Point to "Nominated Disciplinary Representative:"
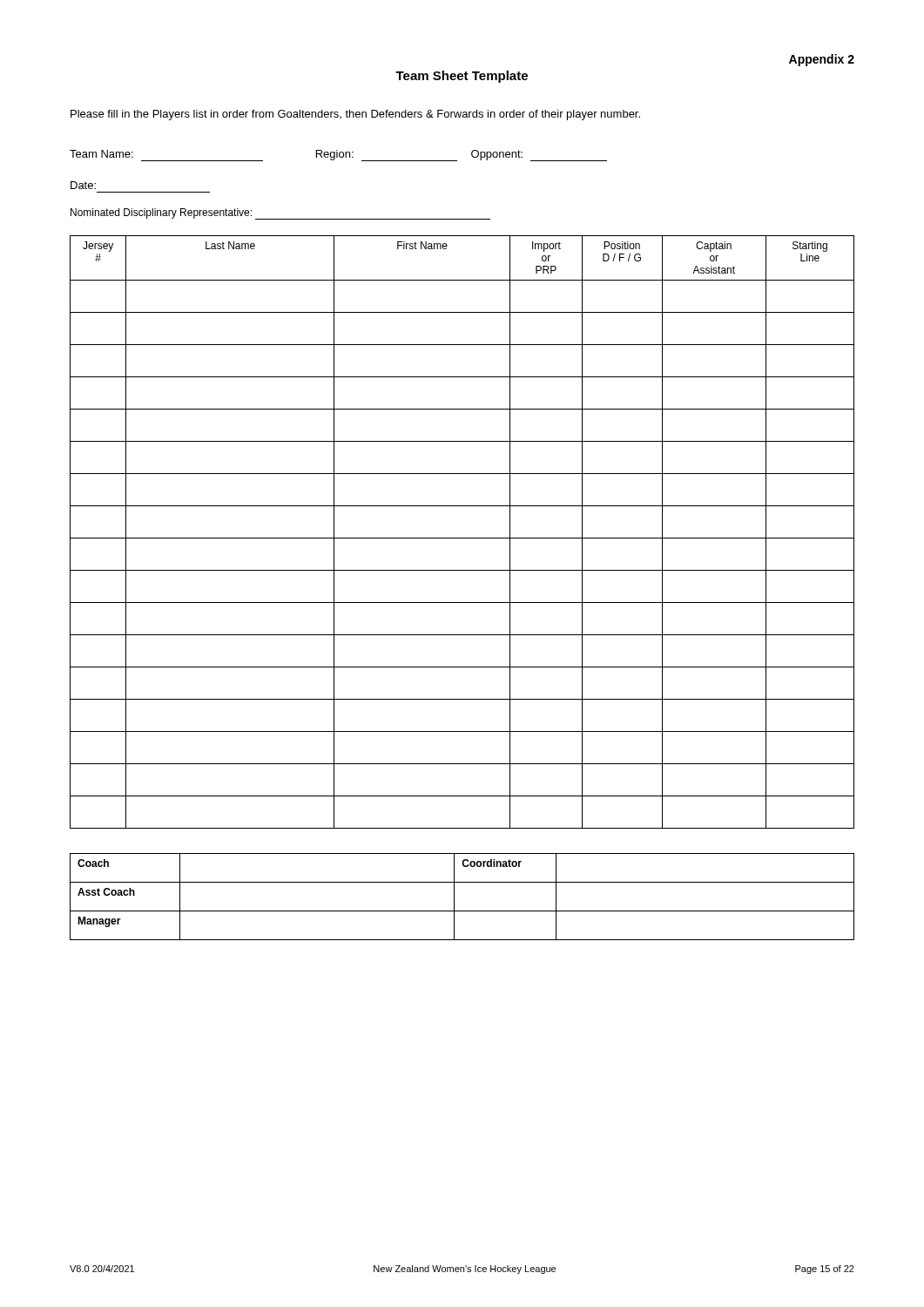Viewport: 924px width, 1307px height. coord(280,213)
